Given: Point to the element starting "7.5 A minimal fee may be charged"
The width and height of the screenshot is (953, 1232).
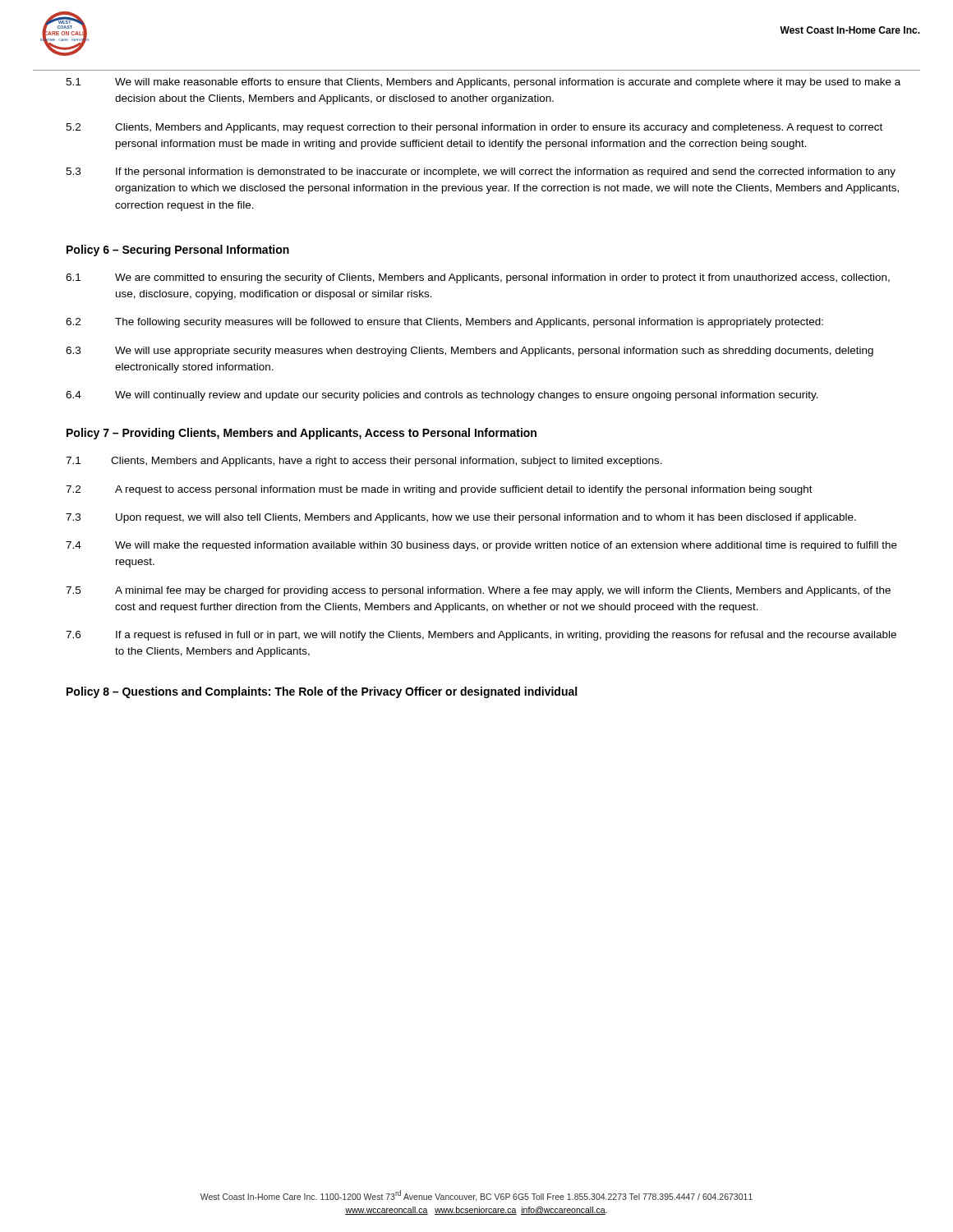Looking at the screenshot, I should tap(485, 599).
